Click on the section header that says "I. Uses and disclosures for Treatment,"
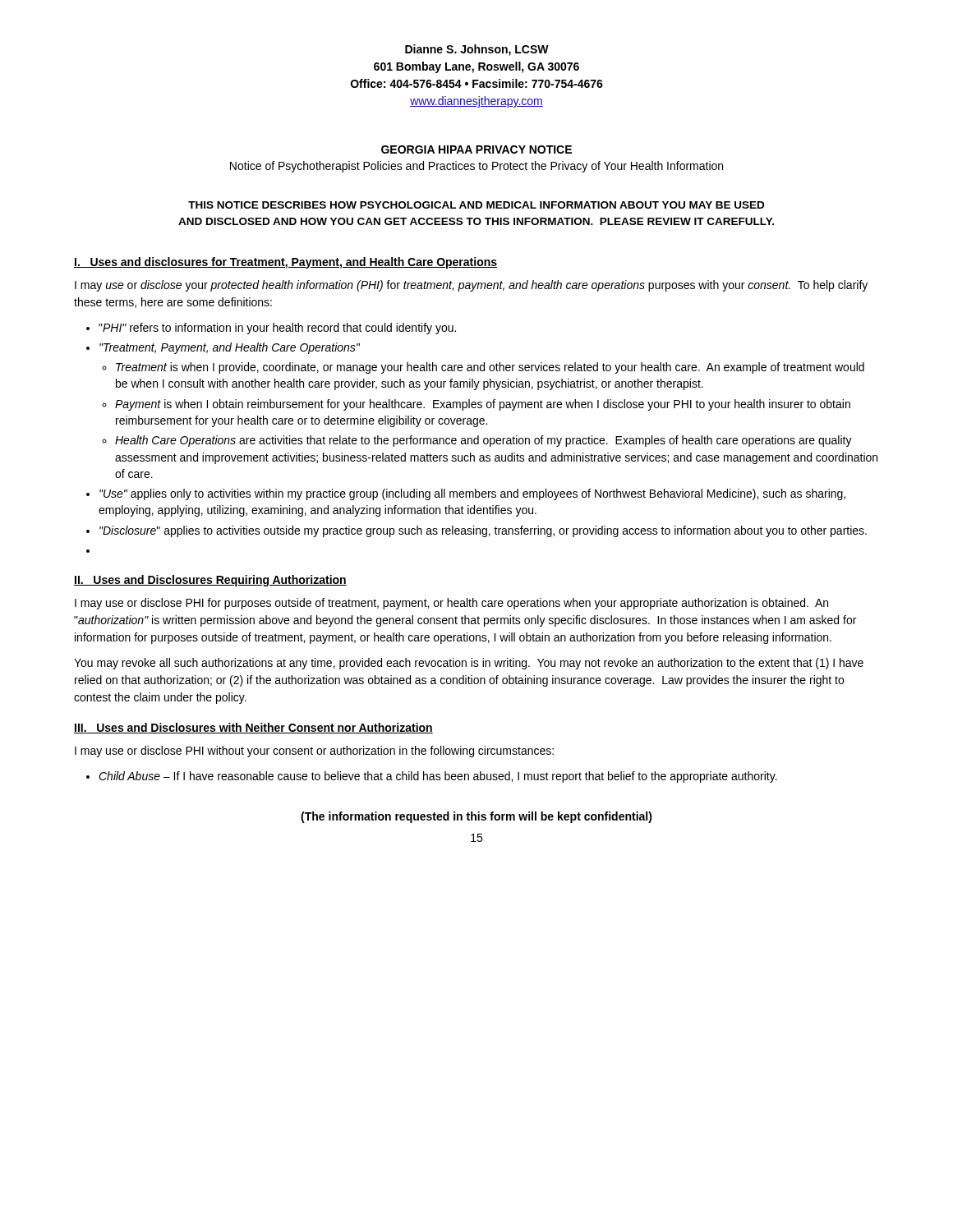This screenshot has height=1232, width=953. pyautogui.click(x=286, y=262)
